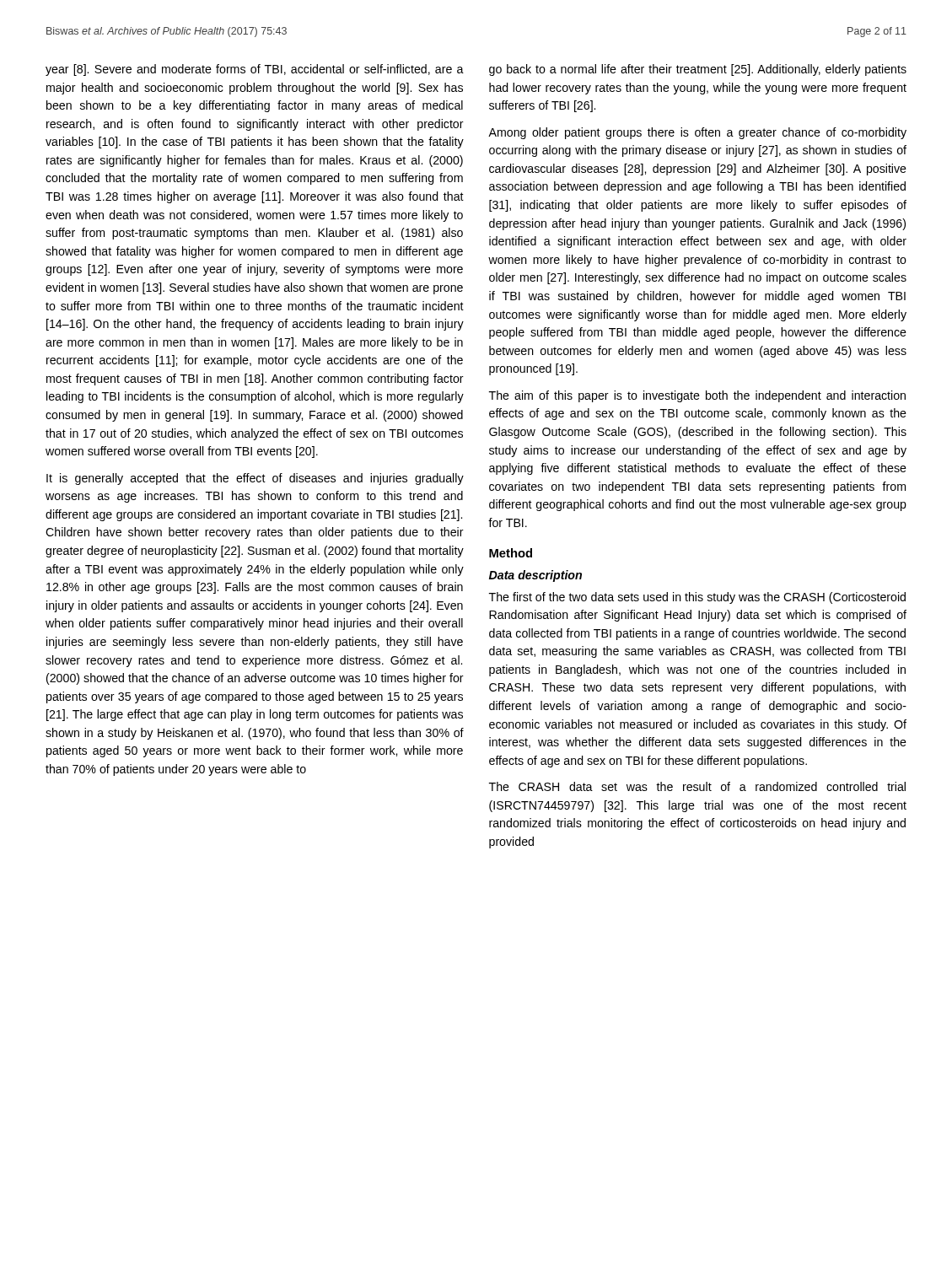Point to the text block starting "The aim of this paper is to"

tap(698, 459)
